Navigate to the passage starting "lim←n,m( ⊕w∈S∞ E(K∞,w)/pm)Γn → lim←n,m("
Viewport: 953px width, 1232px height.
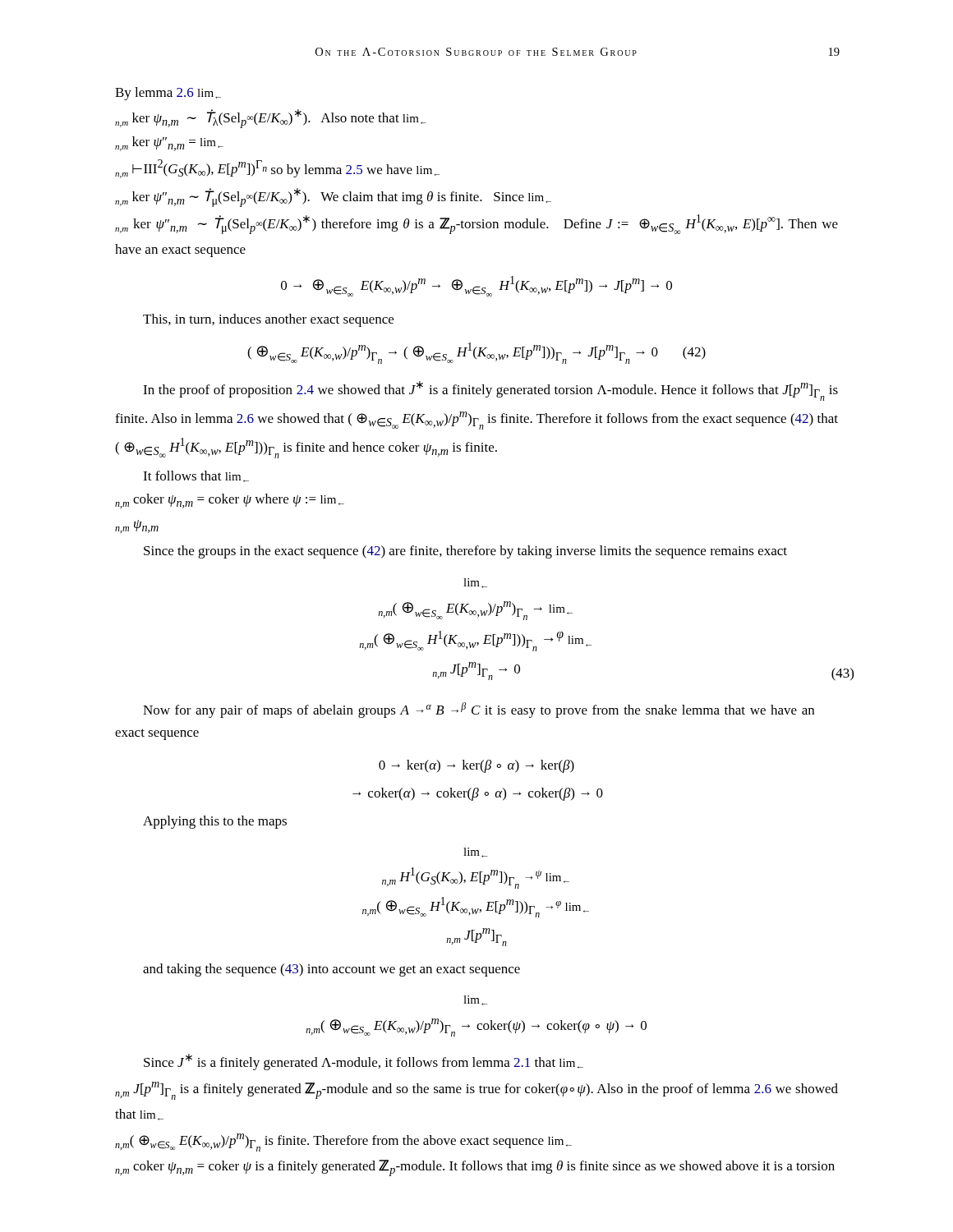(x=476, y=634)
